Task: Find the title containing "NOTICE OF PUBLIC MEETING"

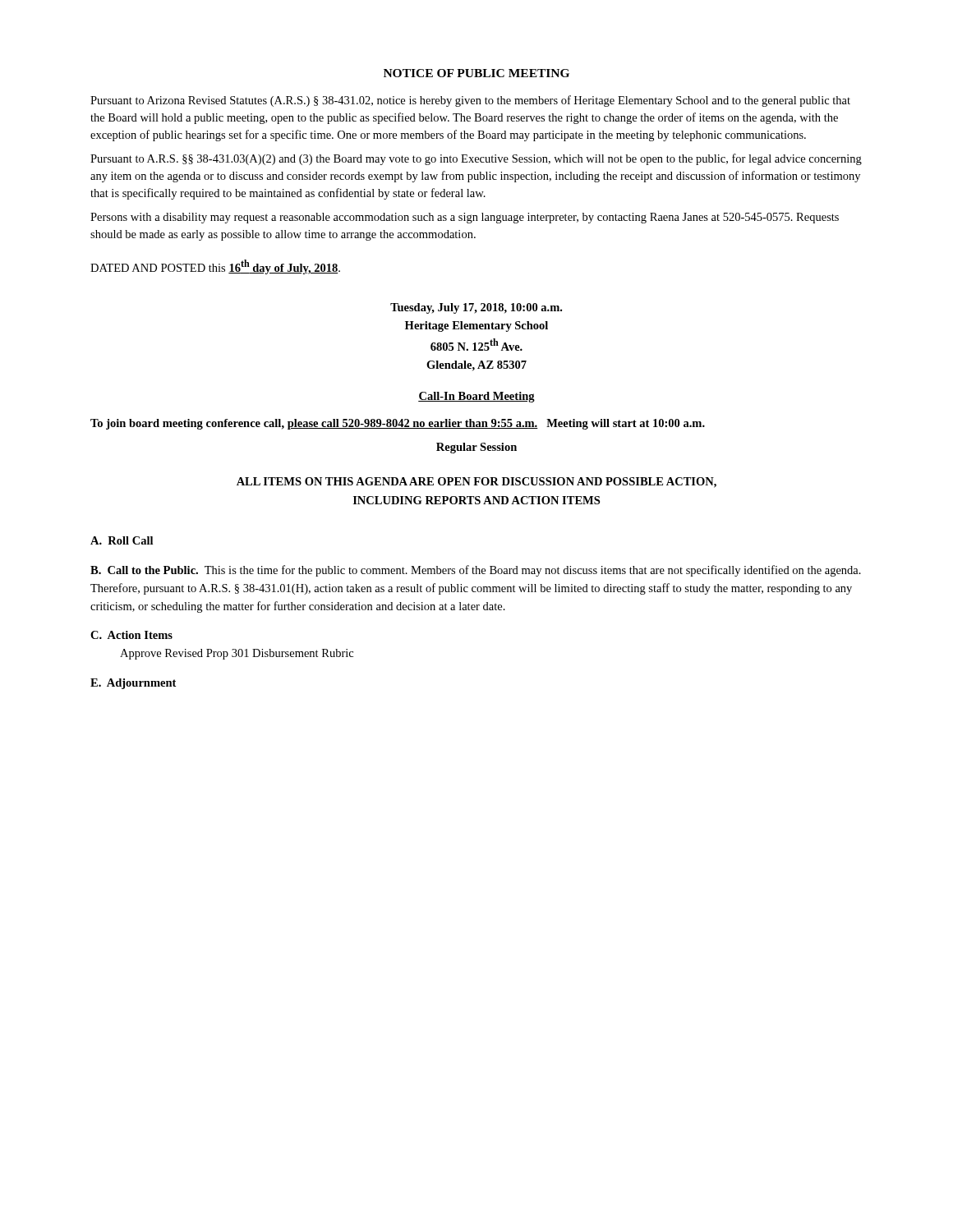Action: 476,73
